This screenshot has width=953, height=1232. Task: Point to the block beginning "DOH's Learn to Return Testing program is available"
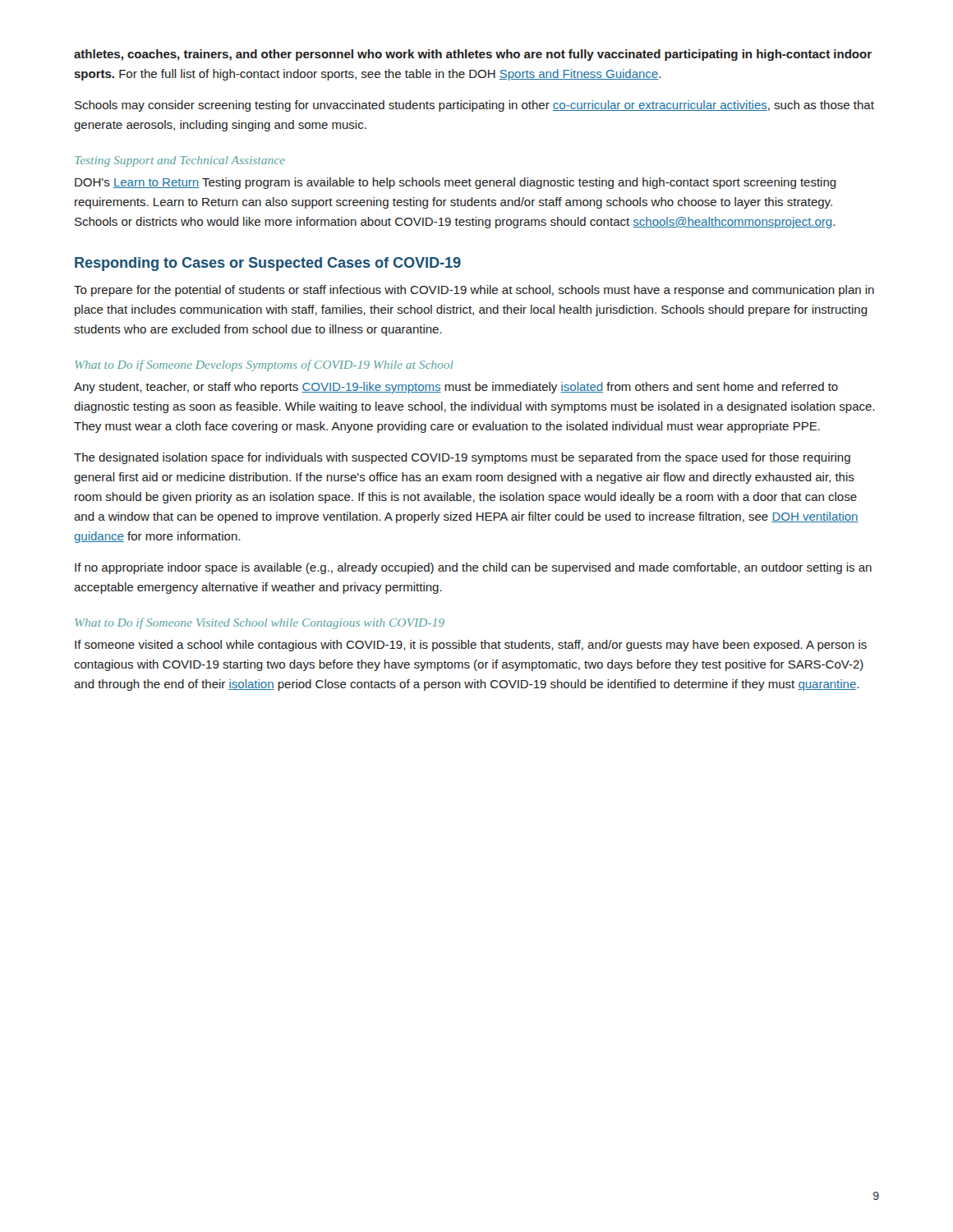(x=455, y=202)
